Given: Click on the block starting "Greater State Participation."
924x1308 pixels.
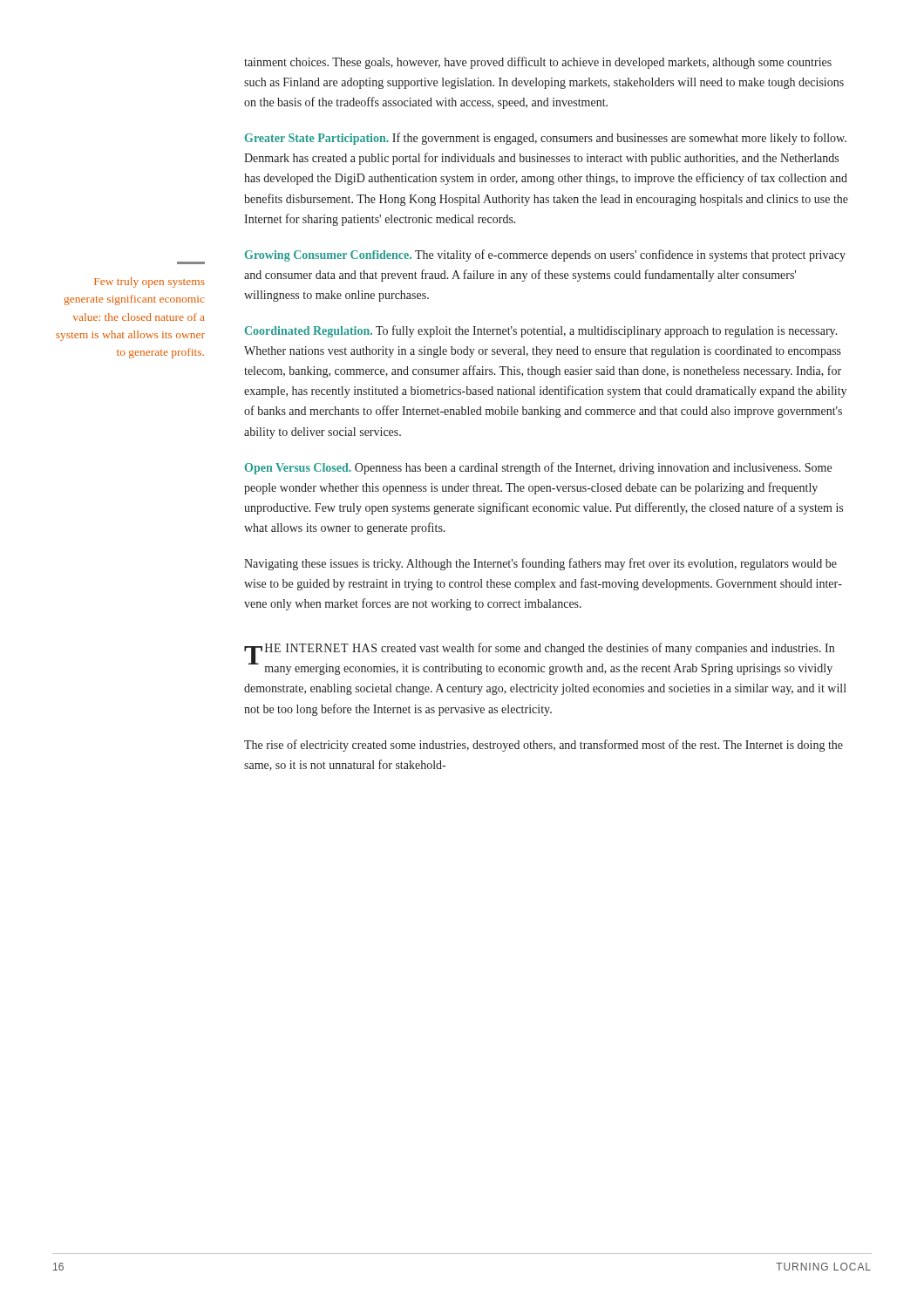Looking at the screenshot, I should (x=549, y=179).
